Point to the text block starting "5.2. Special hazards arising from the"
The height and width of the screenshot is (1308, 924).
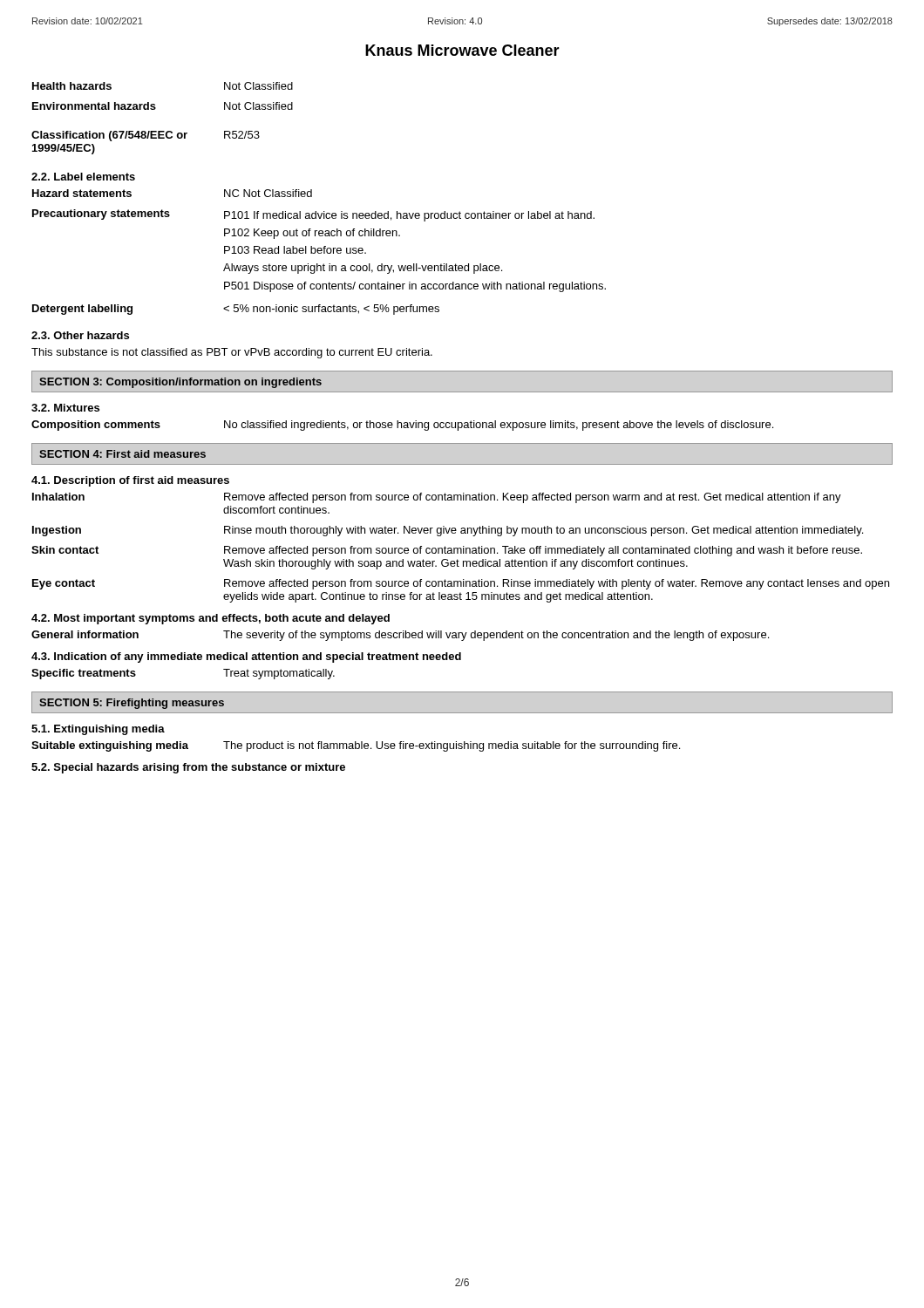(189, 767)
